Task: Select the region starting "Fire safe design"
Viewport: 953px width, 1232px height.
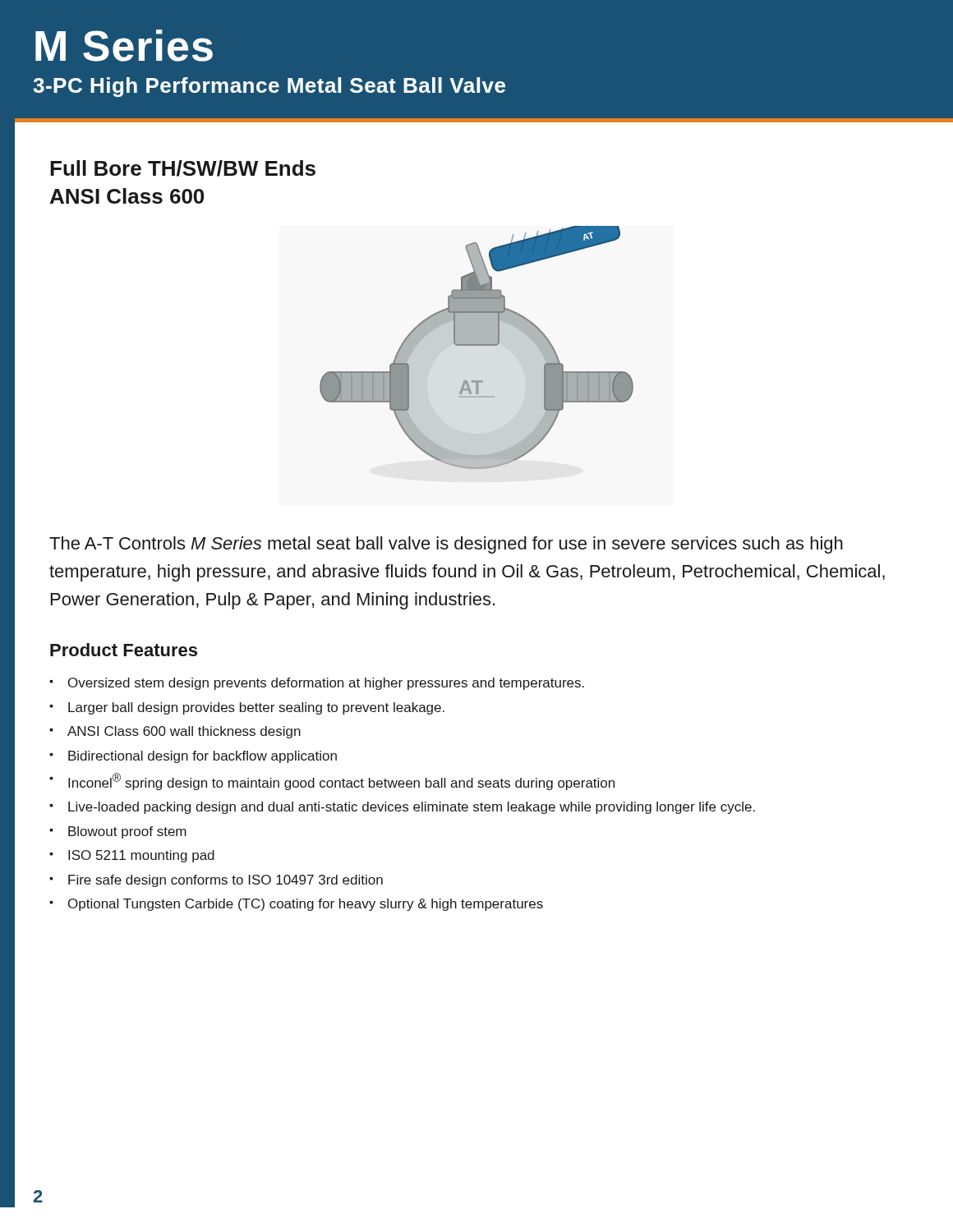Action: tap(225, 880)
